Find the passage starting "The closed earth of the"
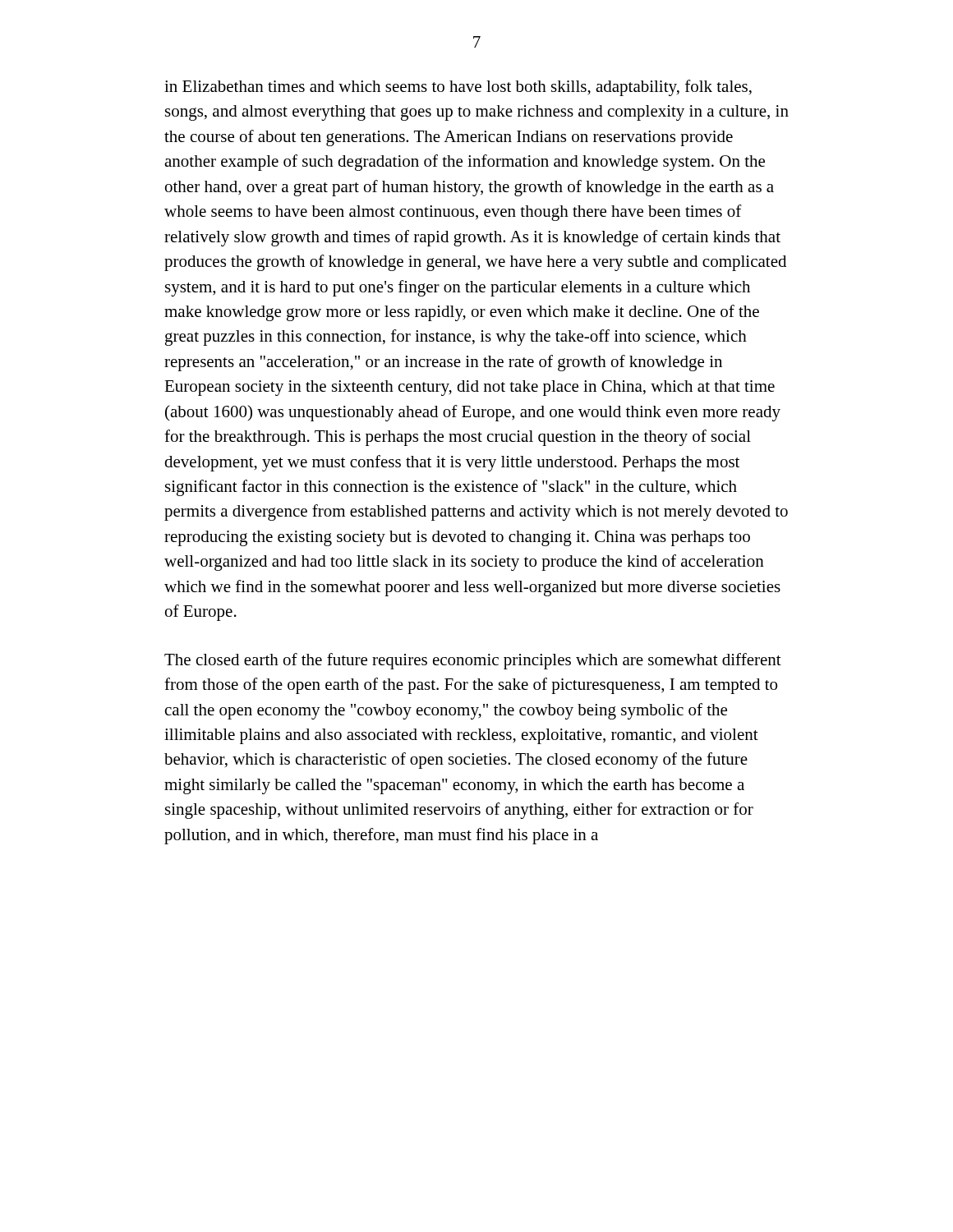Viewport: 953px width, 1232px height. coord(473,747)
